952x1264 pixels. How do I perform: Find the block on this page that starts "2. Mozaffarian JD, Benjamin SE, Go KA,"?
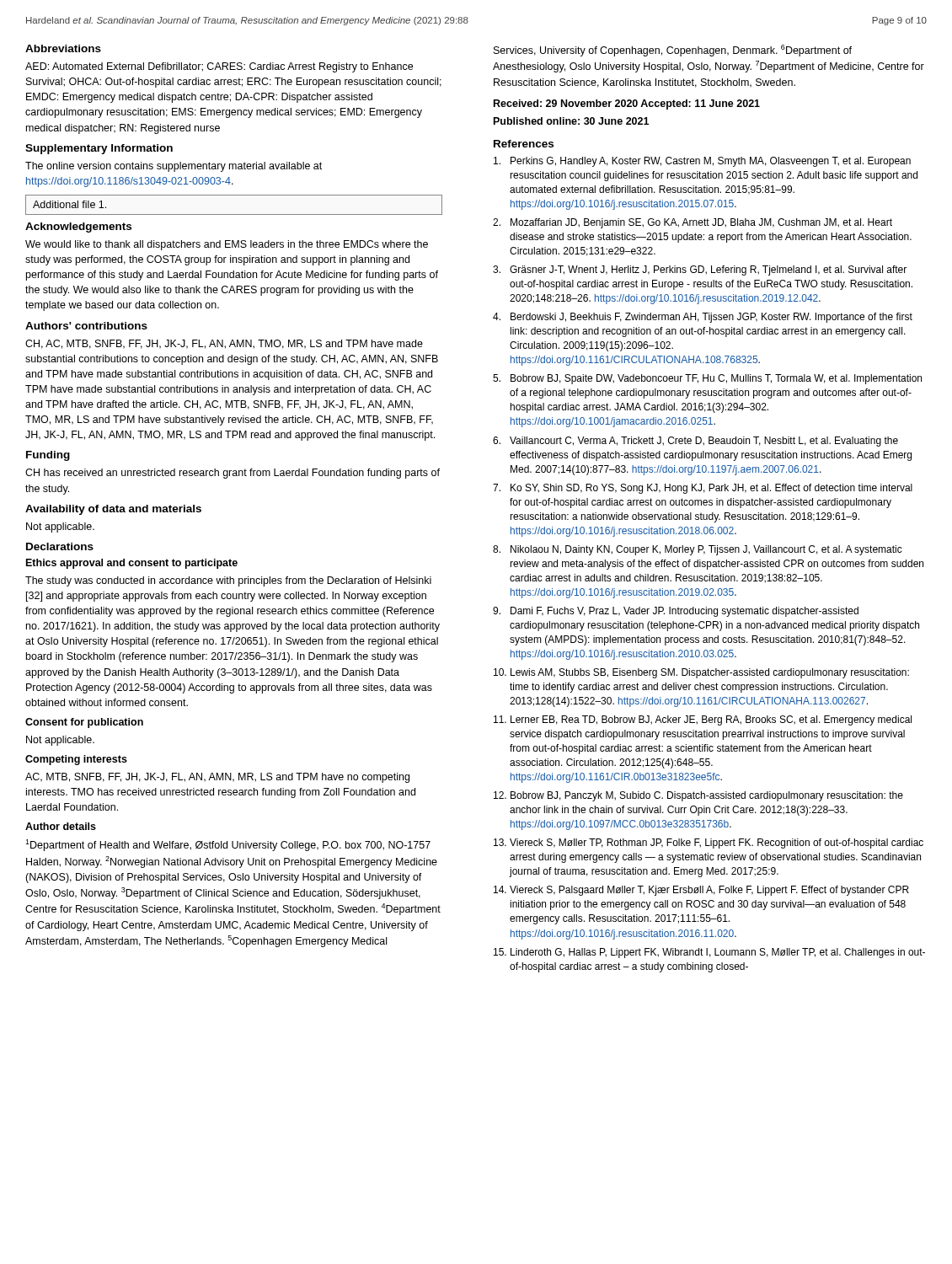coord(710,237)
